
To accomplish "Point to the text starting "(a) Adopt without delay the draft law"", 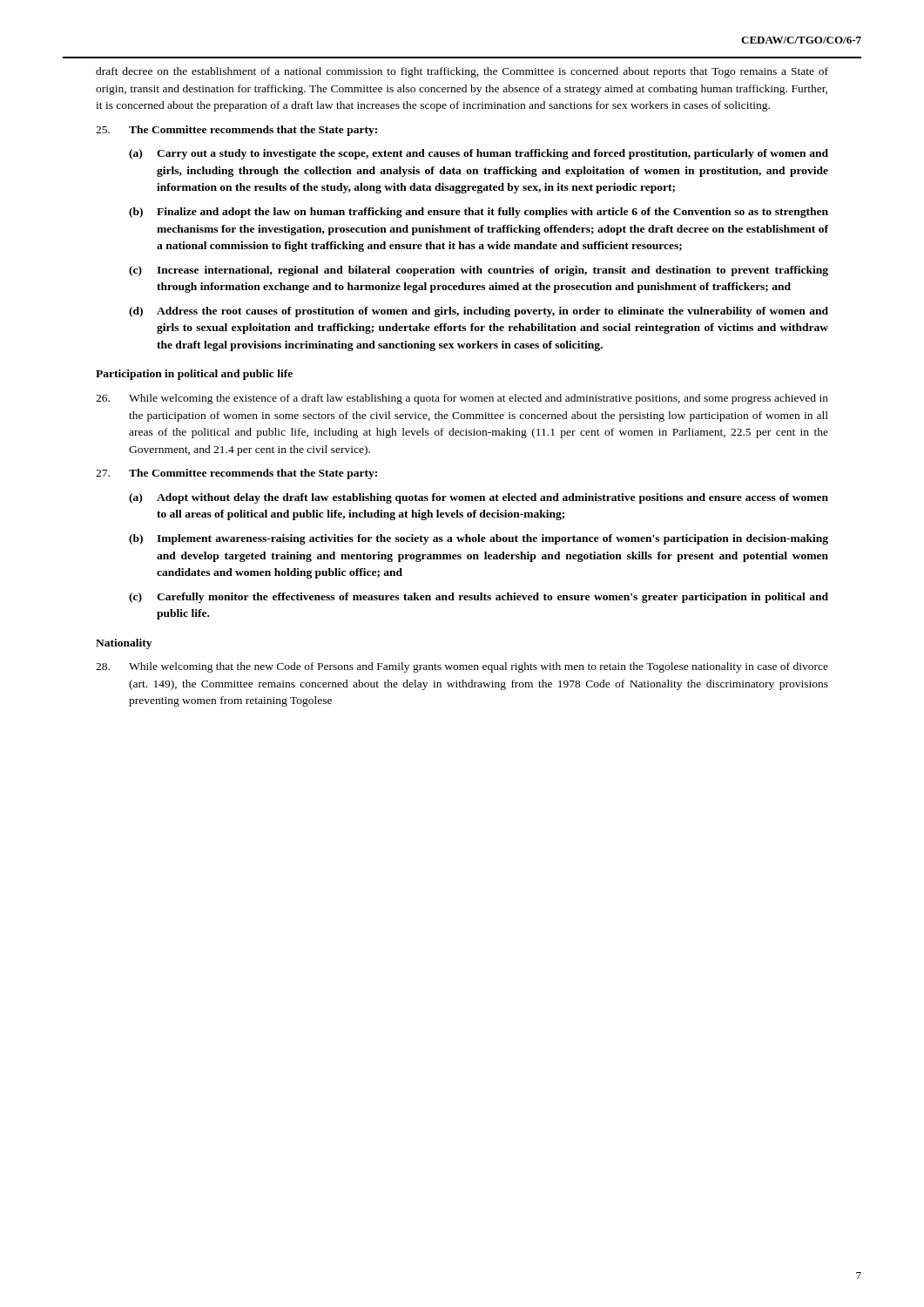I will tap(462, 506).
